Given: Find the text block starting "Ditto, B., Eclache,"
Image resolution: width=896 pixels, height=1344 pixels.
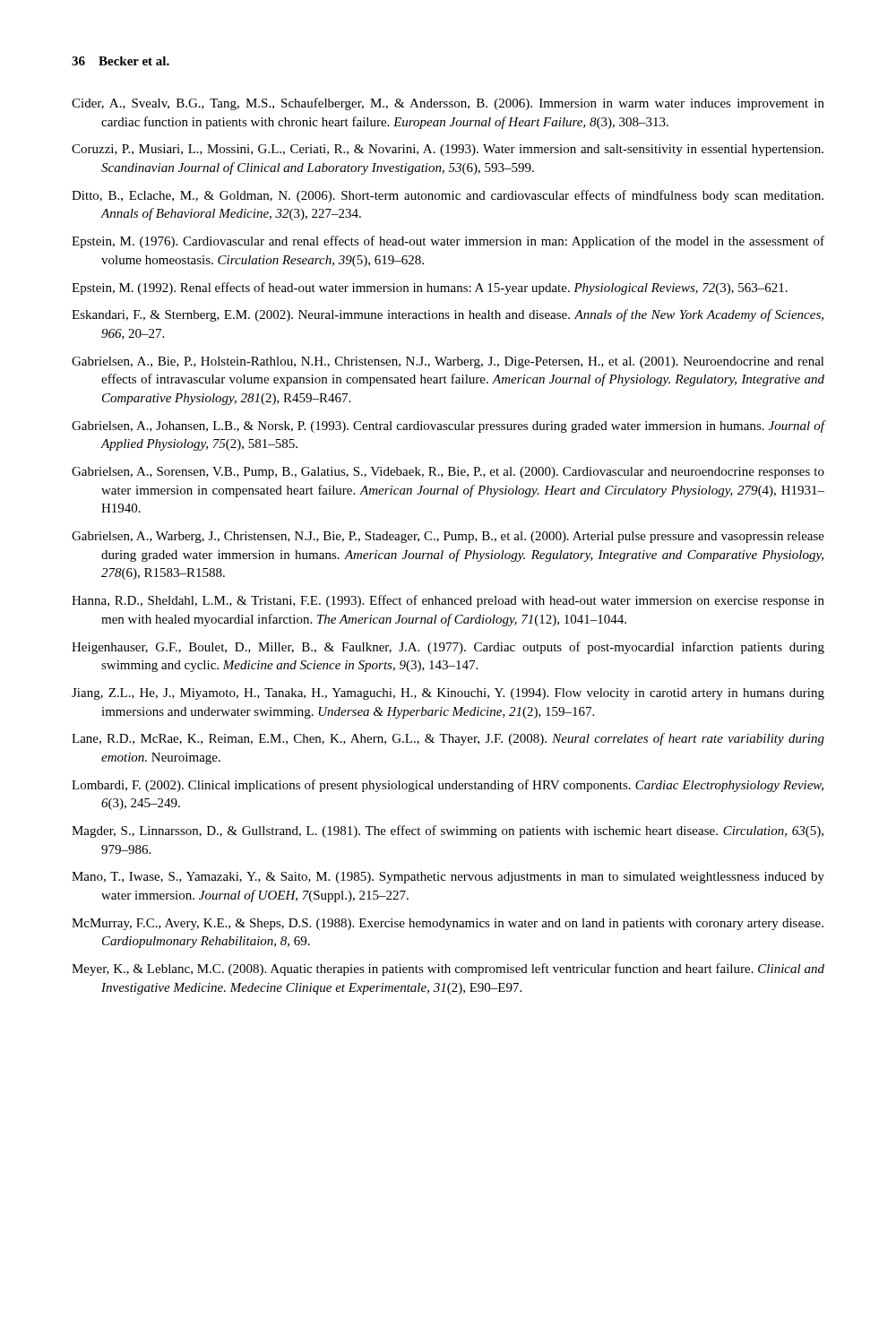Looking at the screenshot, I should point(448,205).
